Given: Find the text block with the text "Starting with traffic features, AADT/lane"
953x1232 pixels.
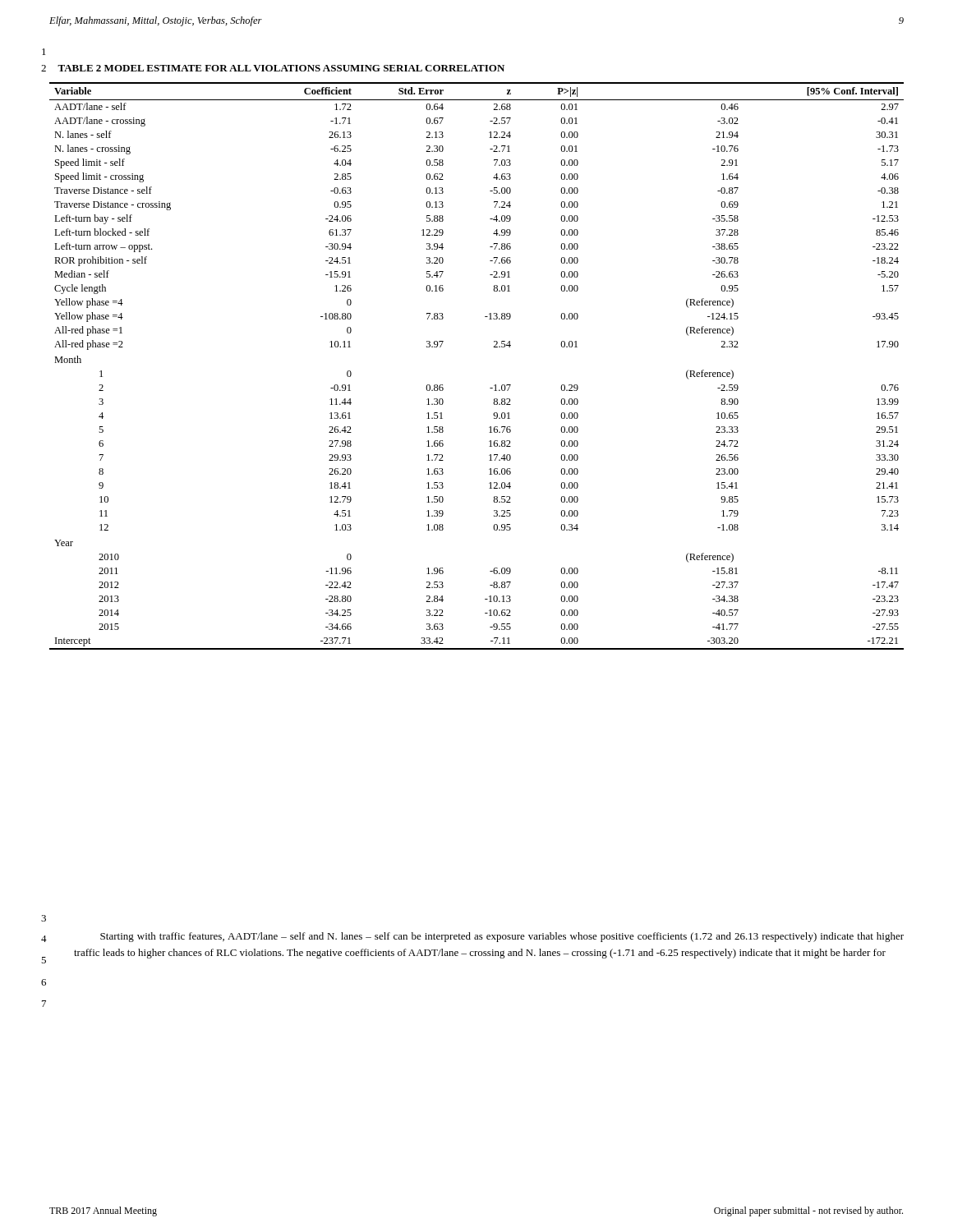Looking at the screenshot, I should click(489, 944).
